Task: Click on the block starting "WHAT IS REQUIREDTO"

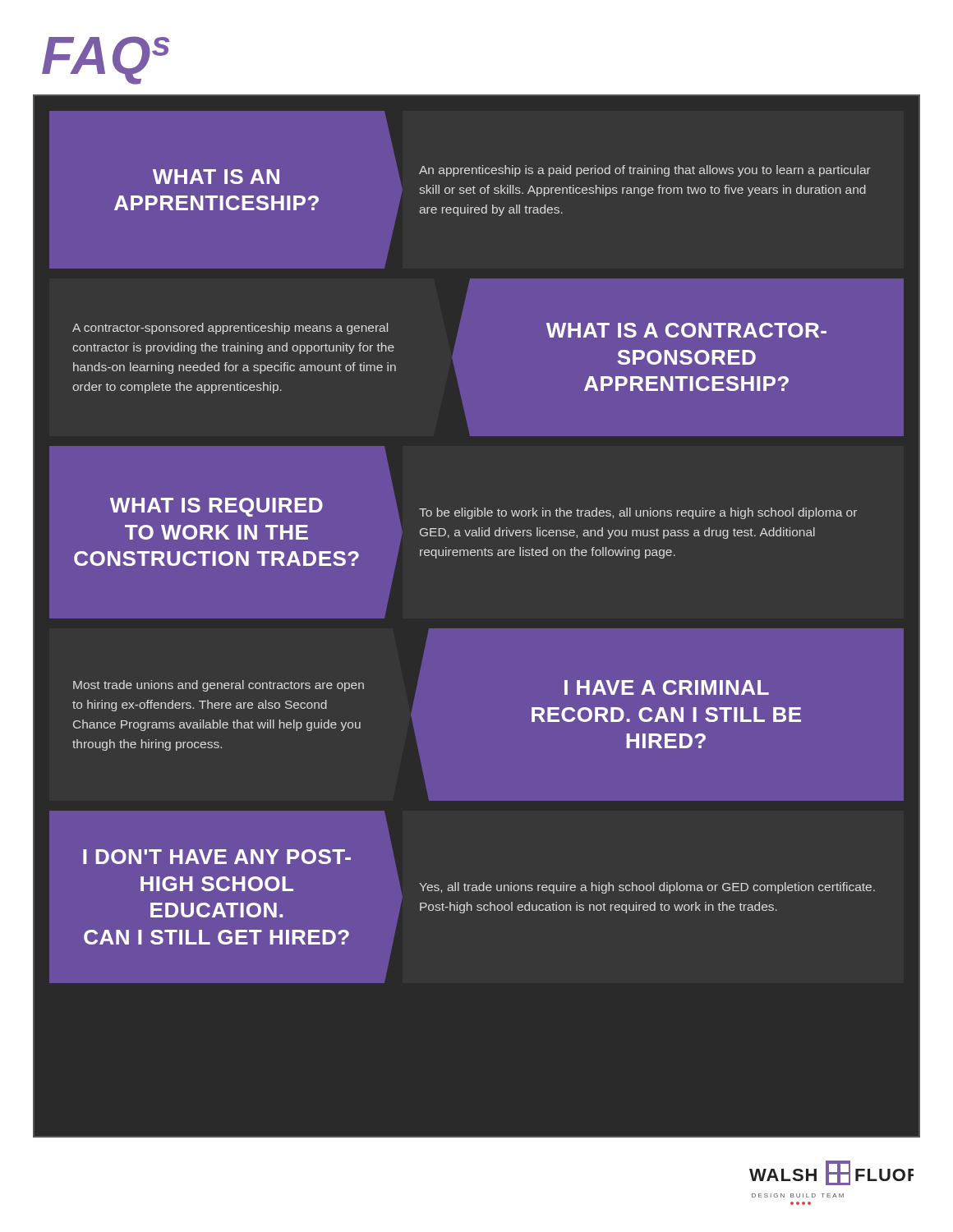Action: pyautogui.click(x=217, y=532)
